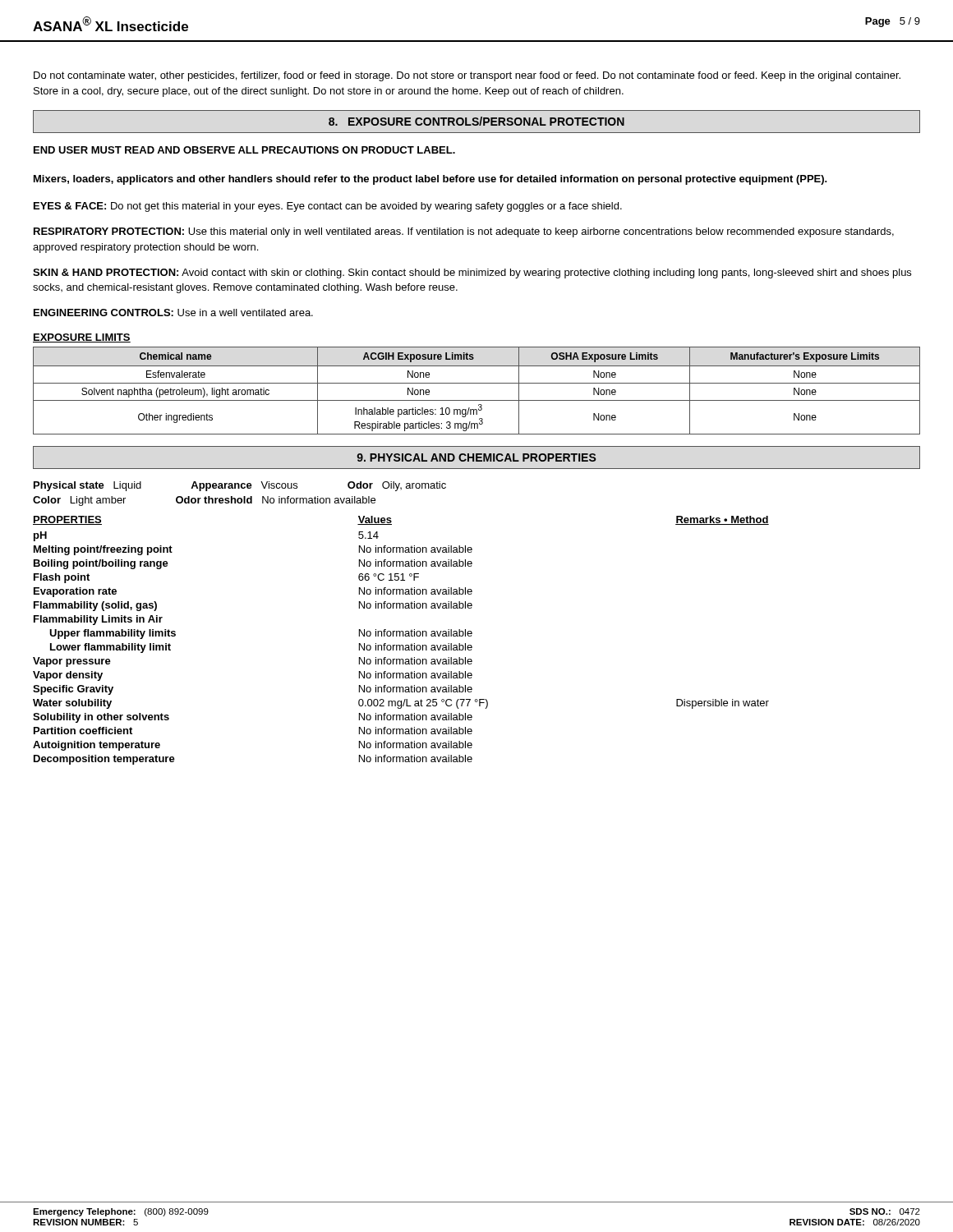The height and width of the screenshot is (1232, 953).
Task: Locate the element starting "END USER MUST"
Action: pos(244,150)
